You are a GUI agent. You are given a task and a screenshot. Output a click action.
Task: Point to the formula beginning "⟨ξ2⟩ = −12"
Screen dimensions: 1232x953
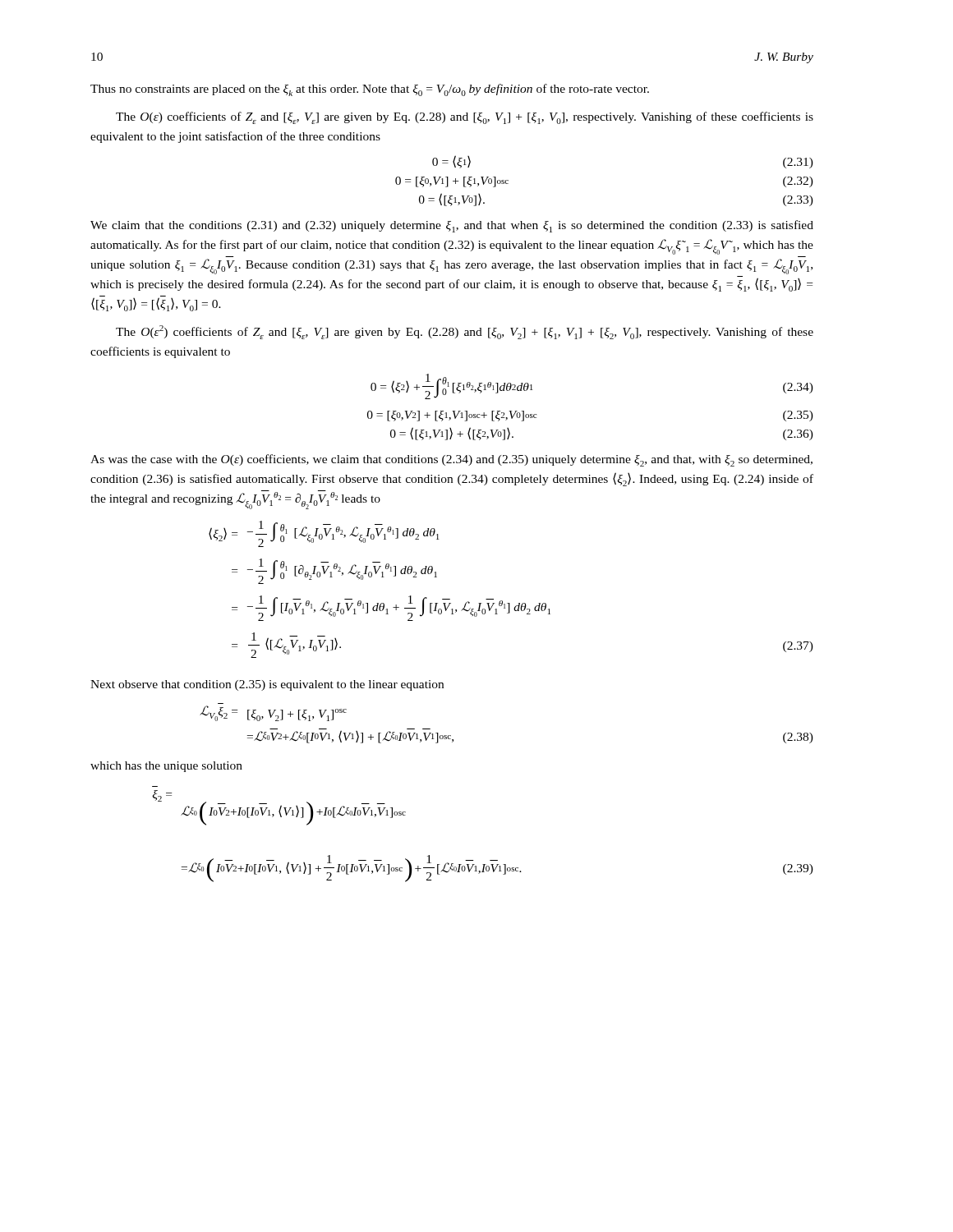coord(452,590)
